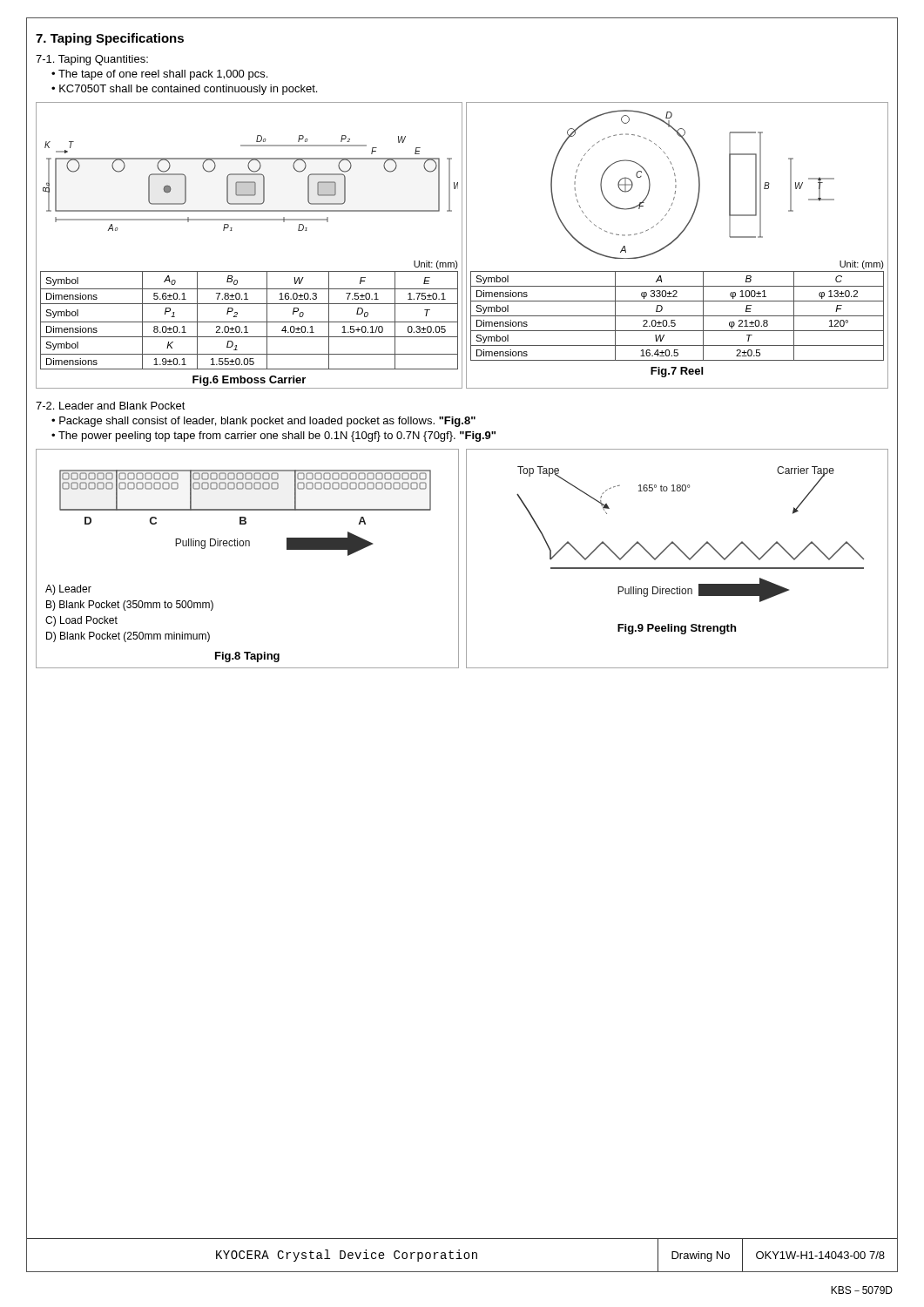This screenshot has height=1307, width=924.
Task: Locate the passage starting "D) Blank Pocket (250mm minimum)"
Action: [x=128, y=636]
